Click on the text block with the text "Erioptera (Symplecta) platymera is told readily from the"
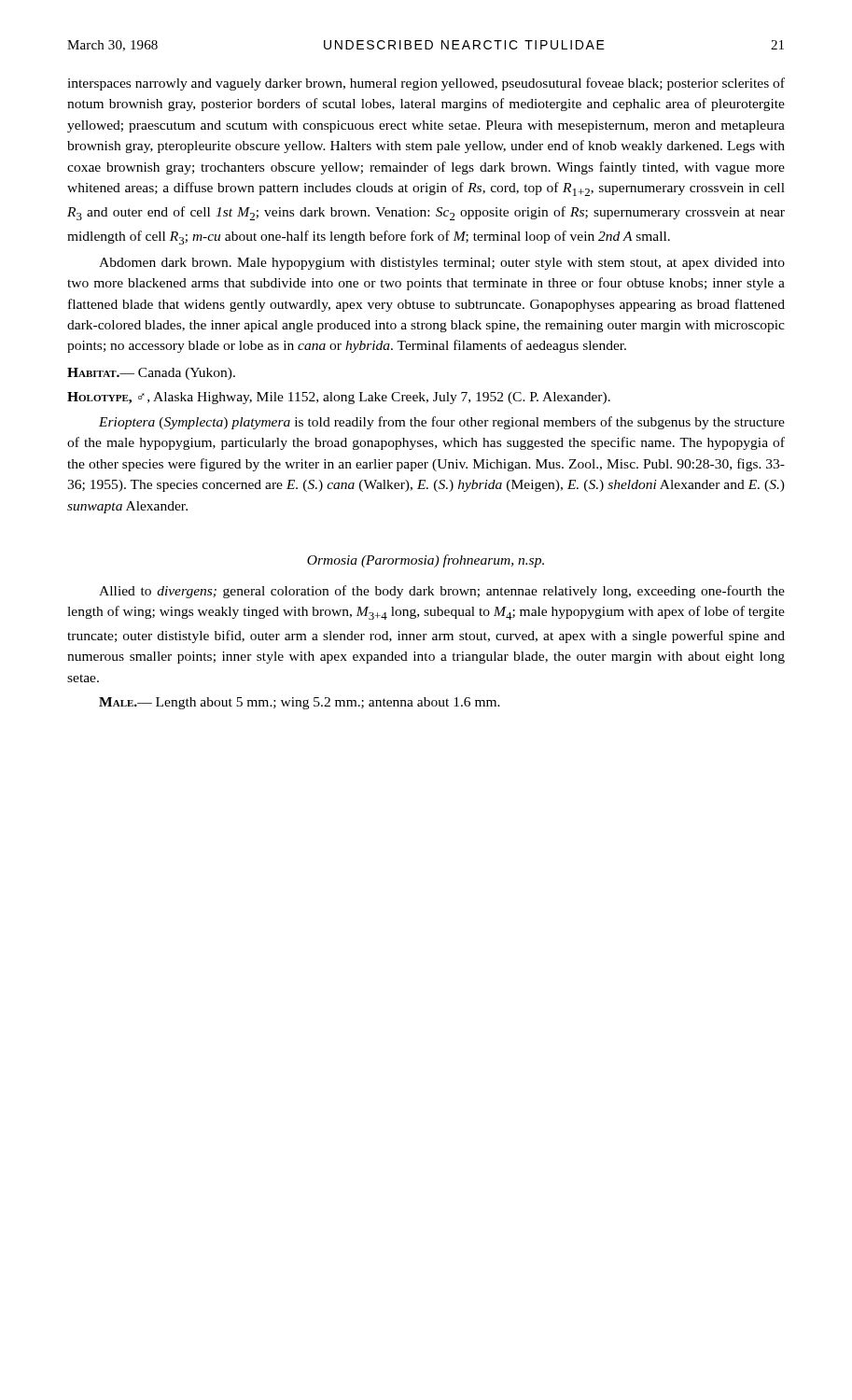Screen dimensions: 1400x852 pyautogui.click(x=426, y=464)
